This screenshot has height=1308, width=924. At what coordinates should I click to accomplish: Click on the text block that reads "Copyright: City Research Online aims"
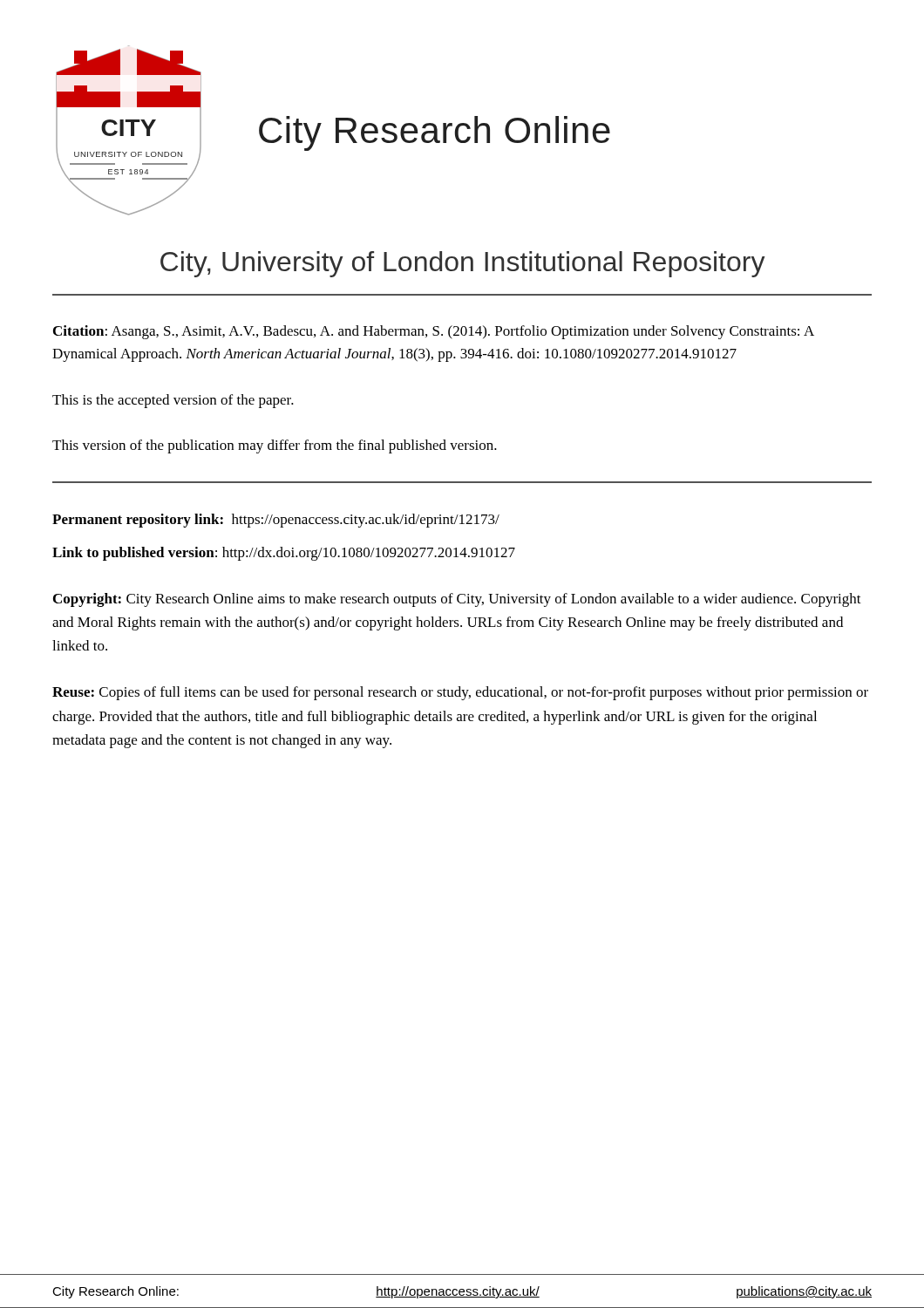click(x=457, y=622)
